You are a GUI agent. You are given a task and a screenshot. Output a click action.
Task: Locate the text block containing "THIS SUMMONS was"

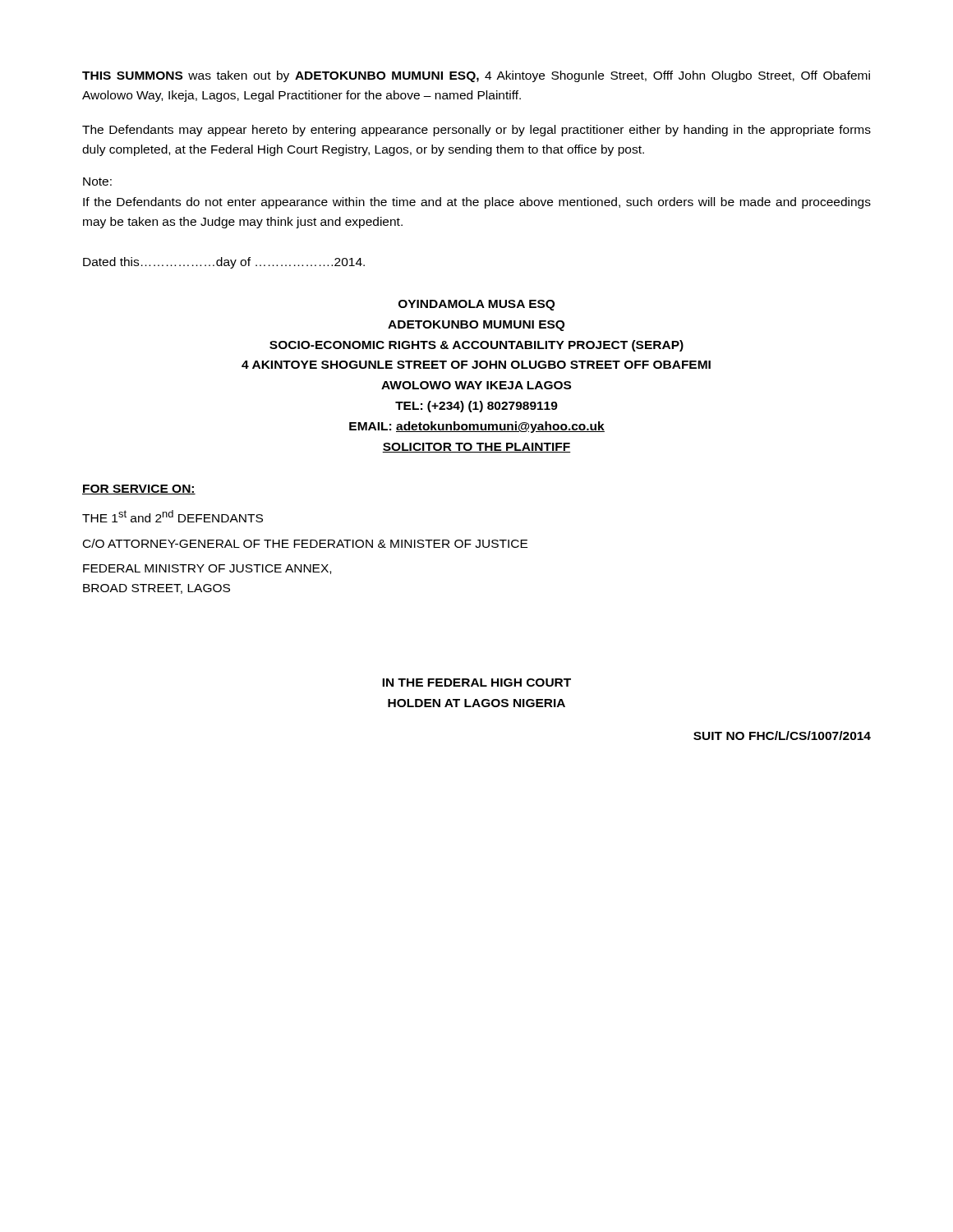(476, 85)
